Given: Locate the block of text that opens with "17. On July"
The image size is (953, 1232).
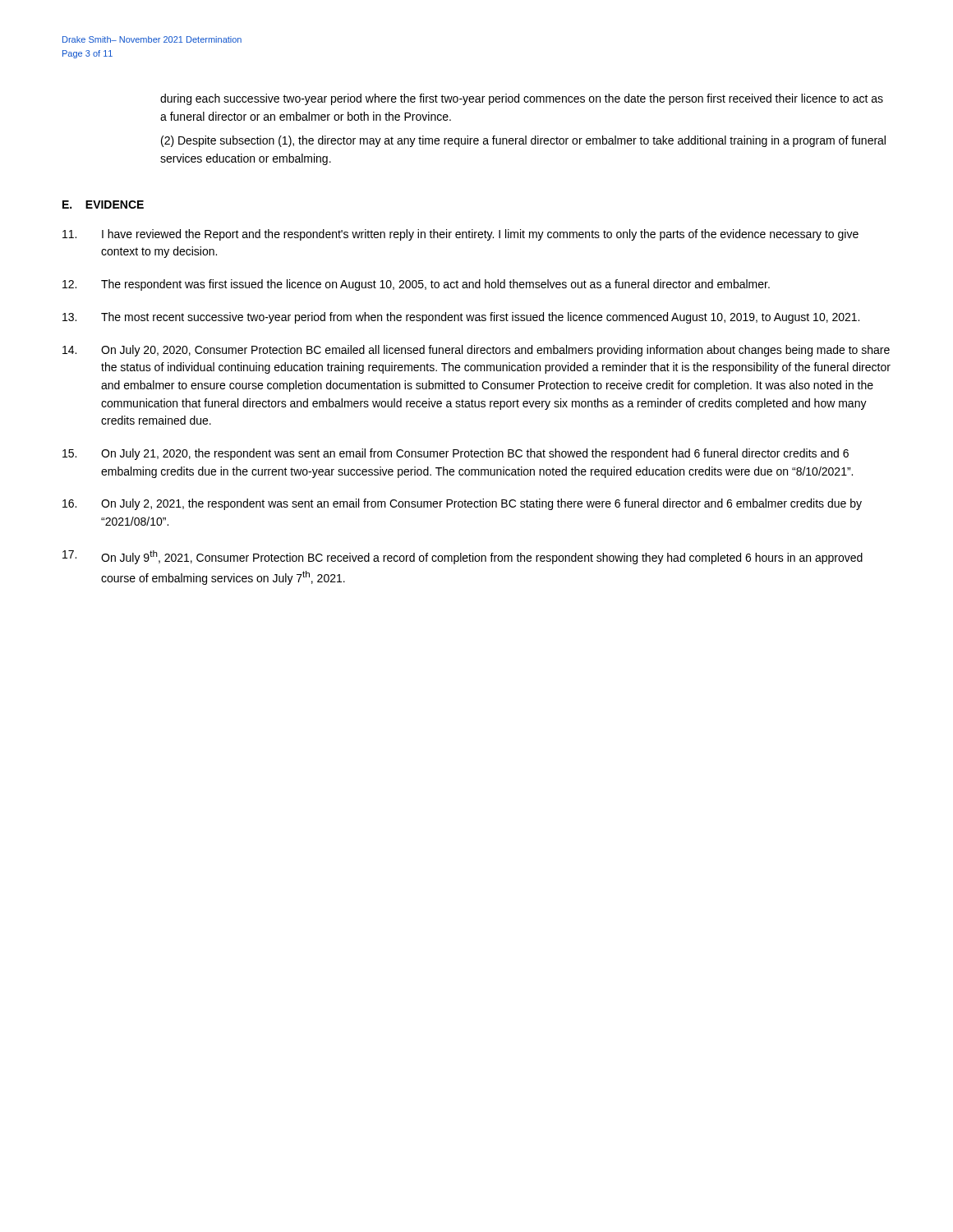Looking at the screenshot, I should pos(476,567).
